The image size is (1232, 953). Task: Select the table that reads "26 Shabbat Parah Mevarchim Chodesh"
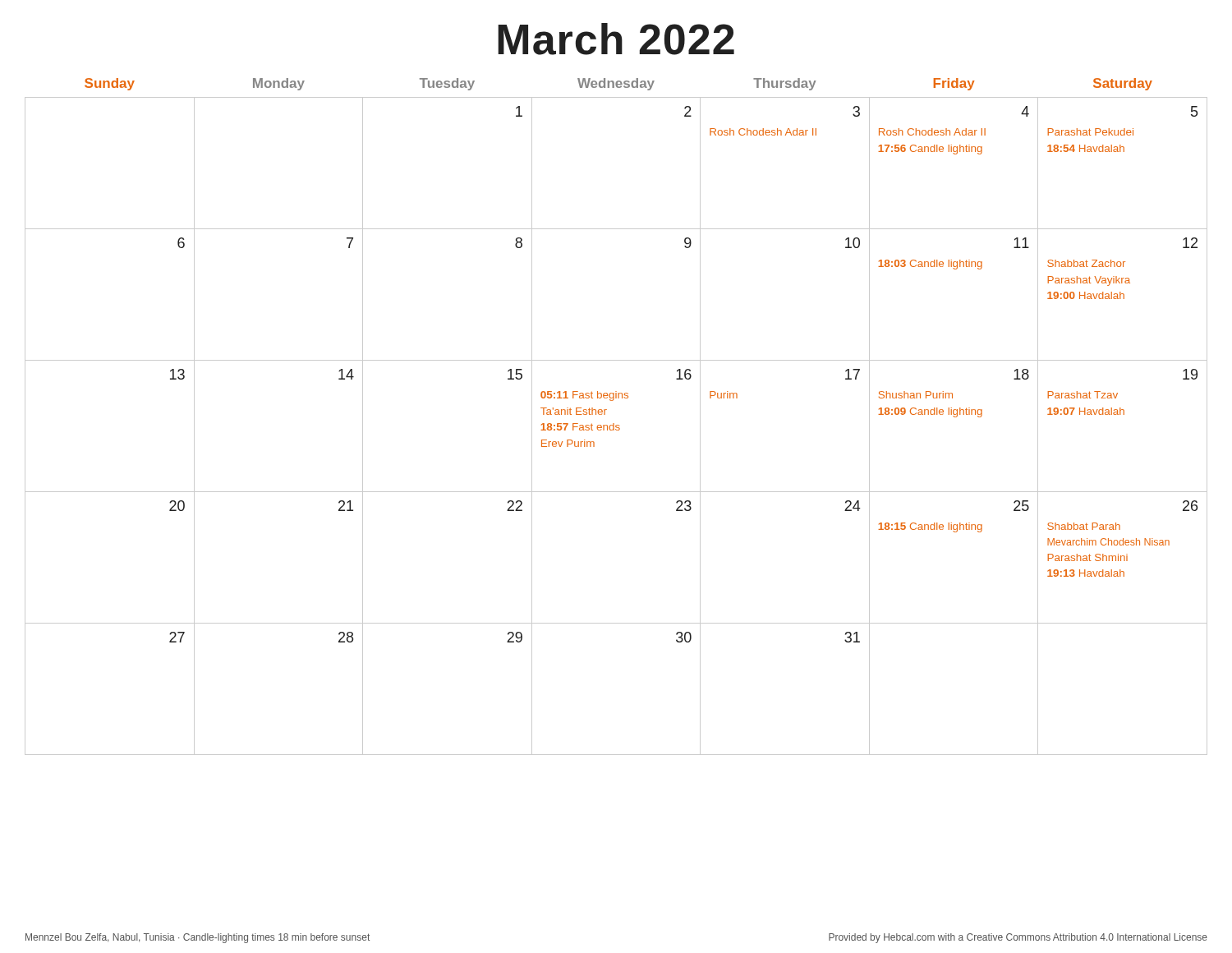point(616,413)
